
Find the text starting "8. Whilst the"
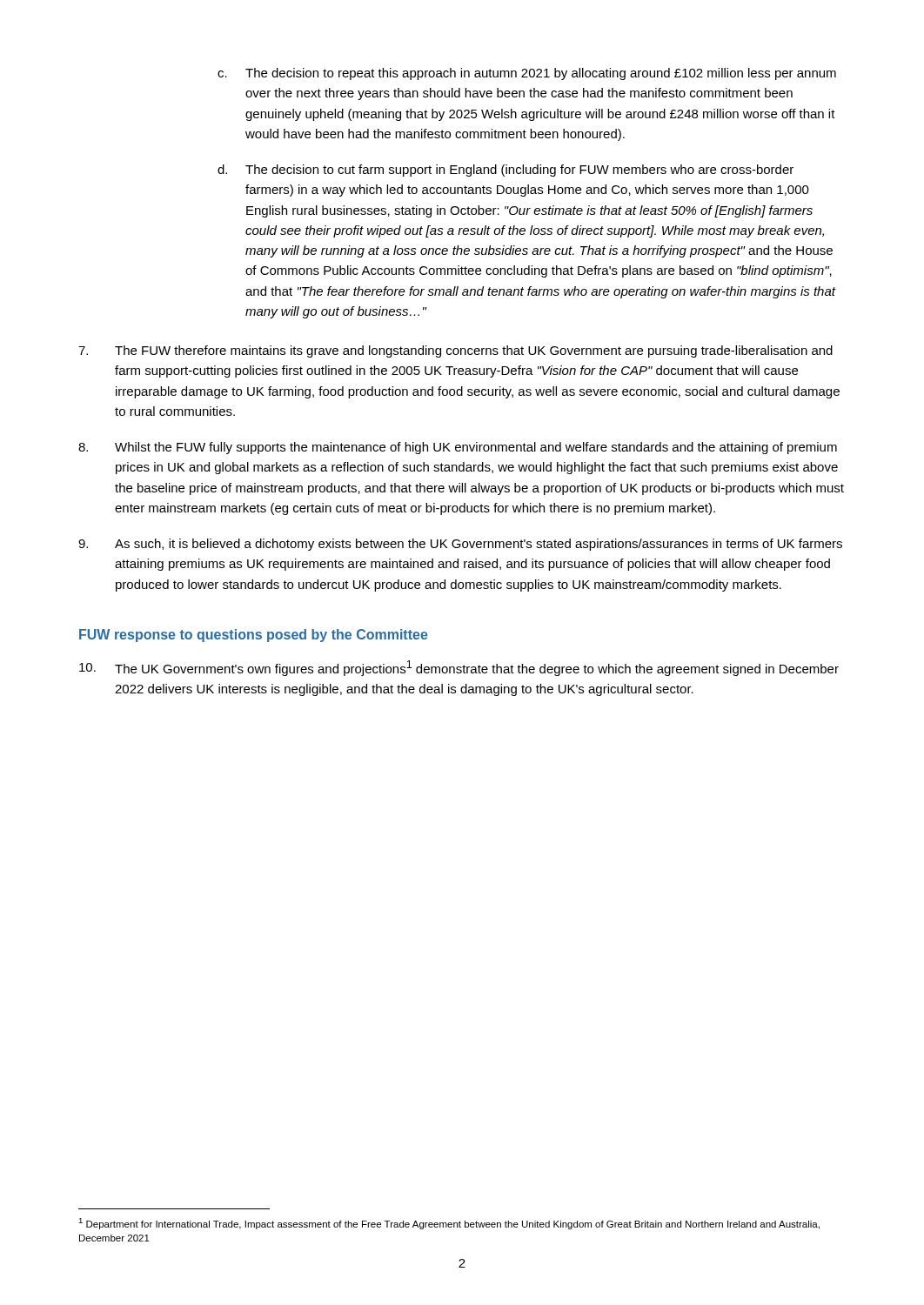[x=462, y=477]
